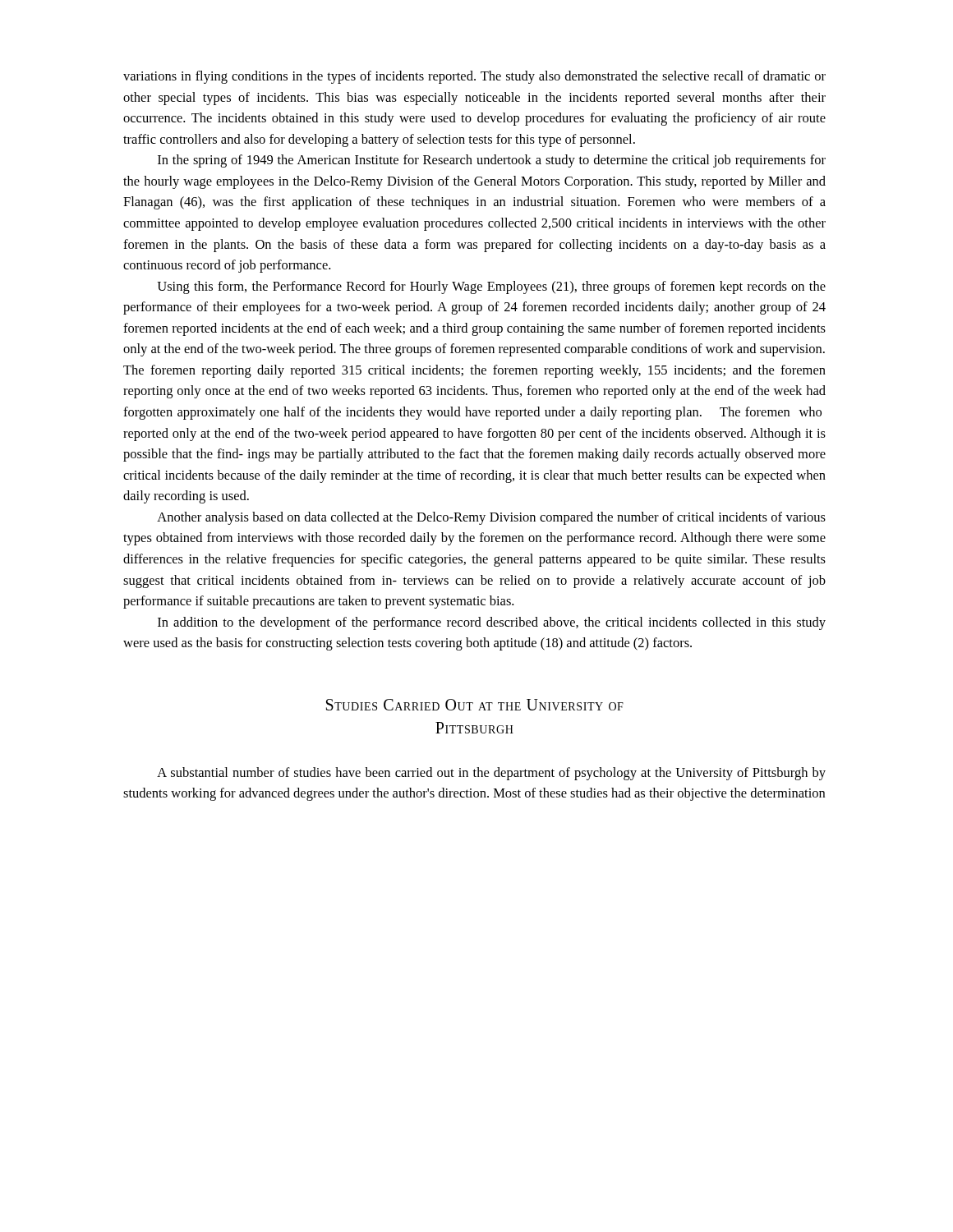Image resolution: width=953 pixels, height=1232 pixels.
Task: Select the section header that reads "Studies Carried Out"
Action: pyautogui.click(x=474, y=716)
